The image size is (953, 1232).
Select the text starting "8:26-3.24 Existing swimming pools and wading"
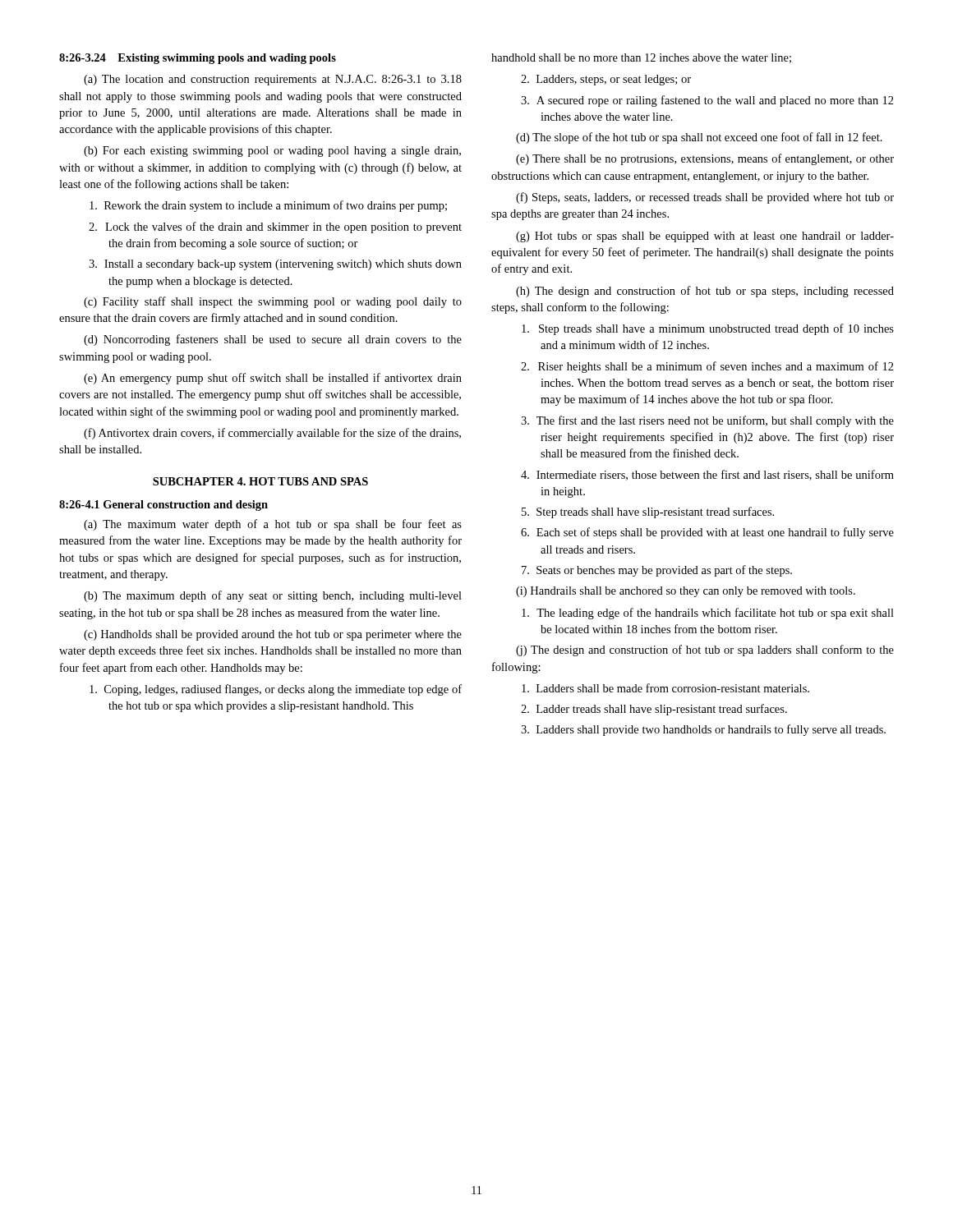198,57
